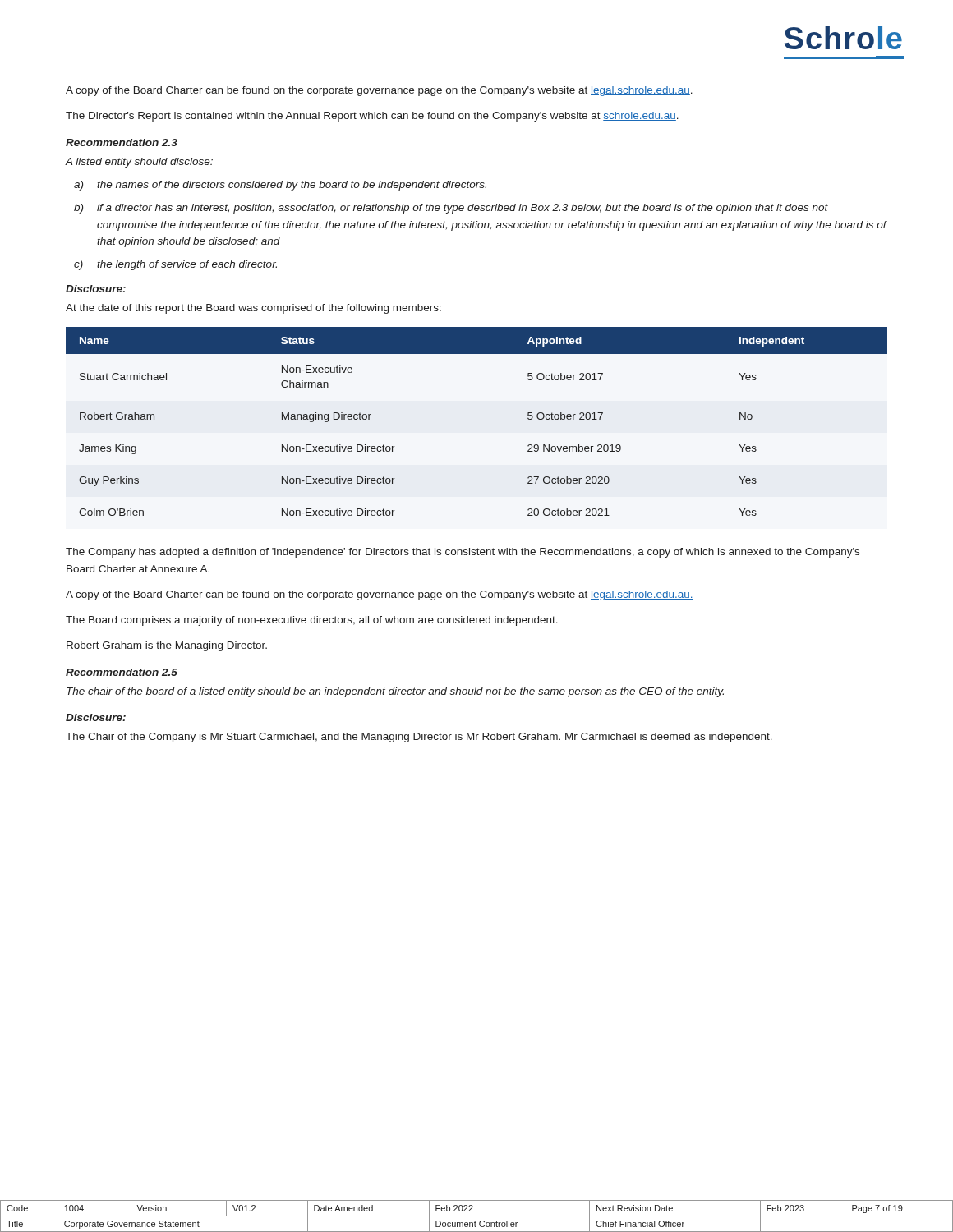Navigate to the element starting "Recommendation 2.5"

(122, 672)
